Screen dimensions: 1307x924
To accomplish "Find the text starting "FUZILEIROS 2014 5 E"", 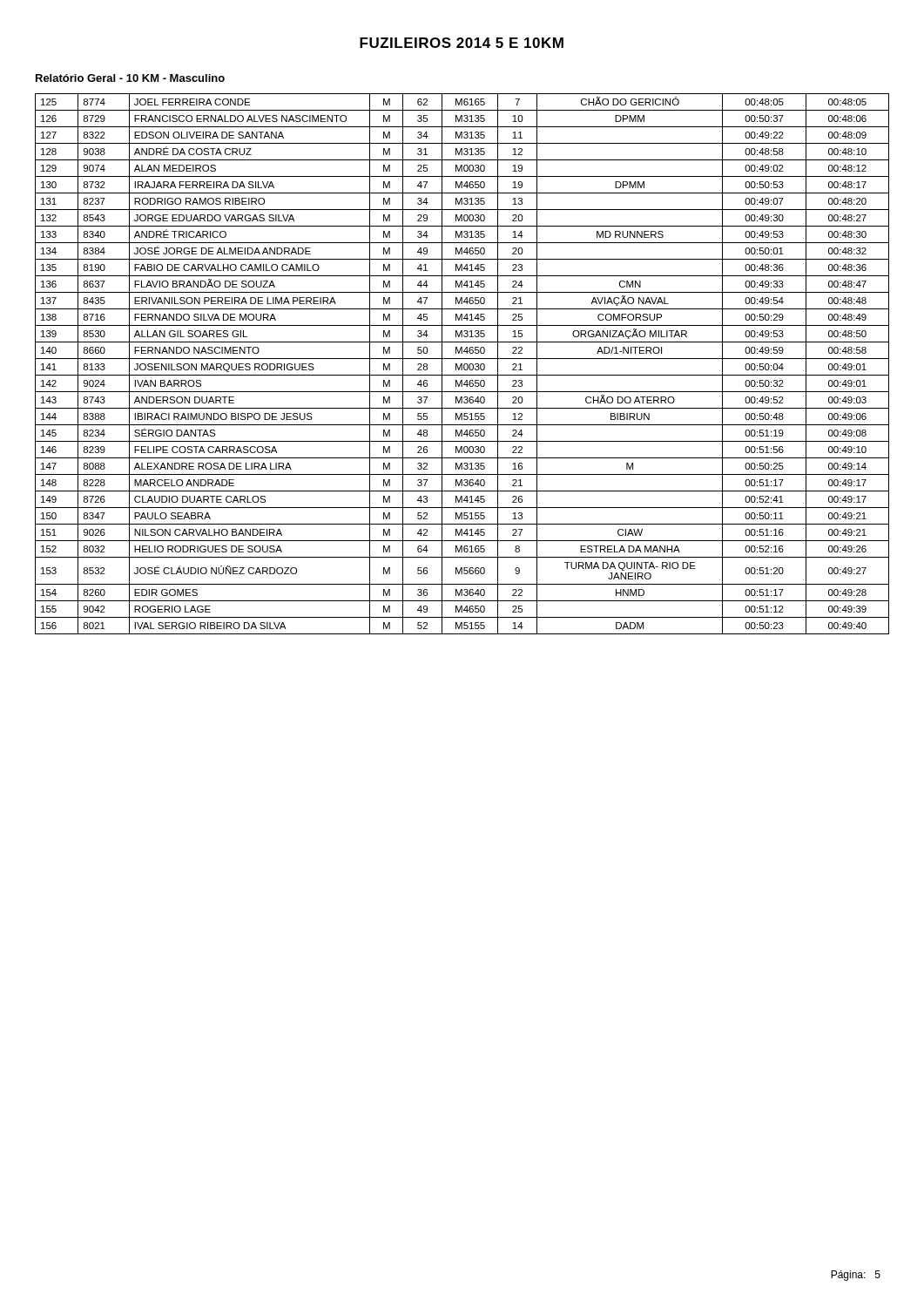I will pos(462,43).
